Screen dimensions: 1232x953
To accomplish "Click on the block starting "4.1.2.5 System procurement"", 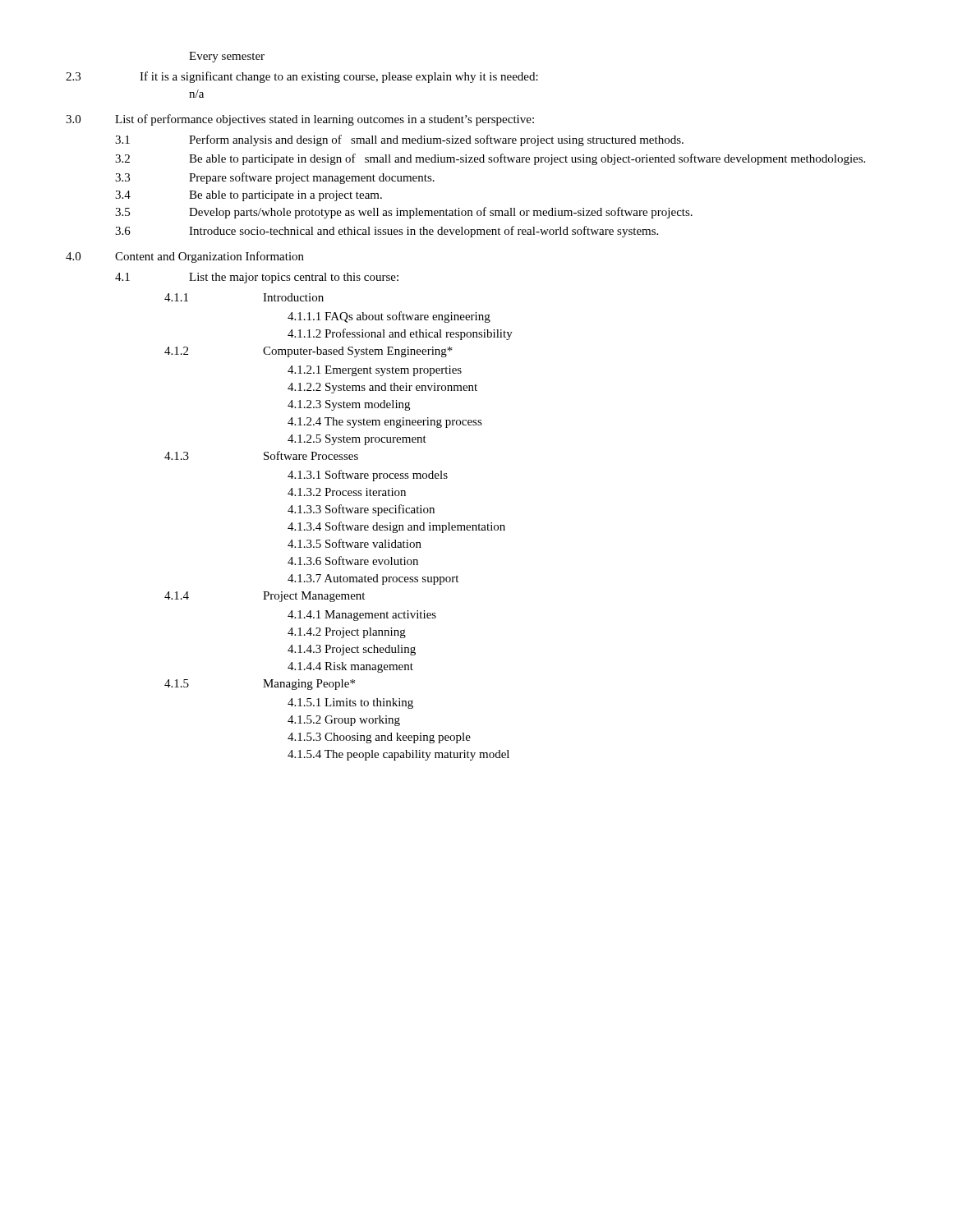I will tap(357, 439).
